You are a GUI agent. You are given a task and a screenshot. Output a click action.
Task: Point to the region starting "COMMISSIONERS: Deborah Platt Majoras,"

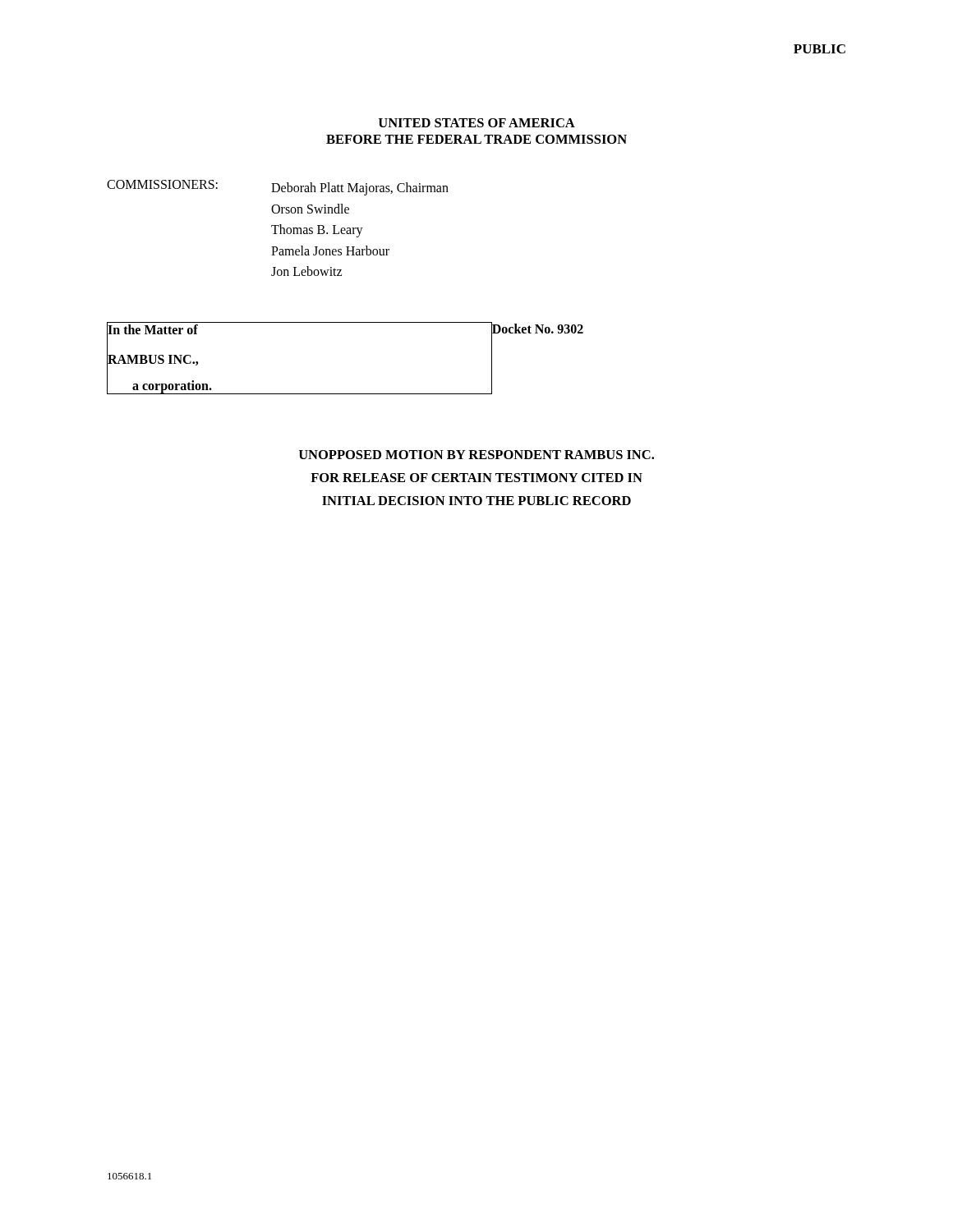(x=278, y=230)
